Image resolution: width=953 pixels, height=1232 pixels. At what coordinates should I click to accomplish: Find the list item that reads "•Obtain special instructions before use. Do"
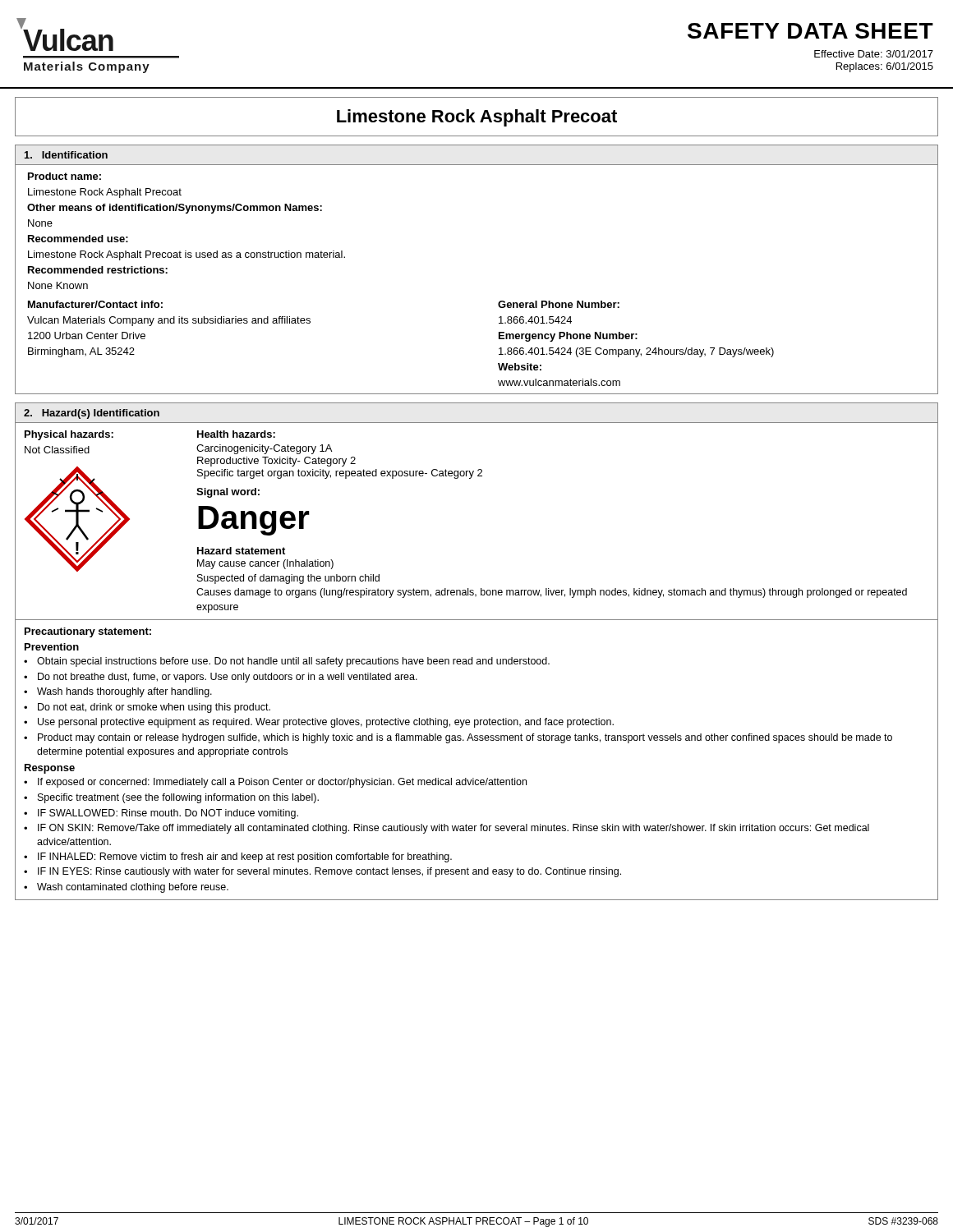[x=476, y=662]
